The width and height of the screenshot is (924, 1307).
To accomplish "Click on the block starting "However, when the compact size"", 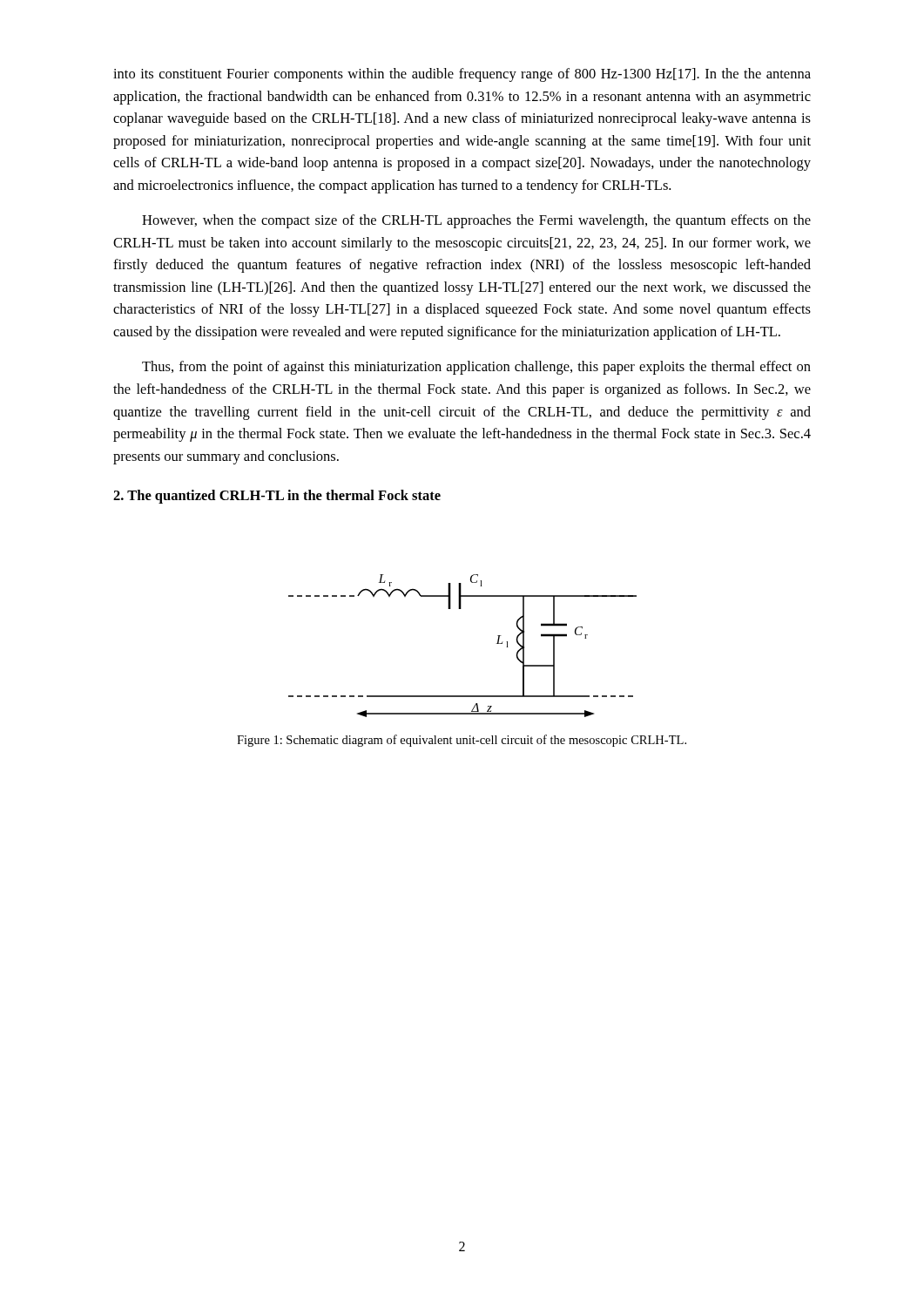I will [462, 276].
